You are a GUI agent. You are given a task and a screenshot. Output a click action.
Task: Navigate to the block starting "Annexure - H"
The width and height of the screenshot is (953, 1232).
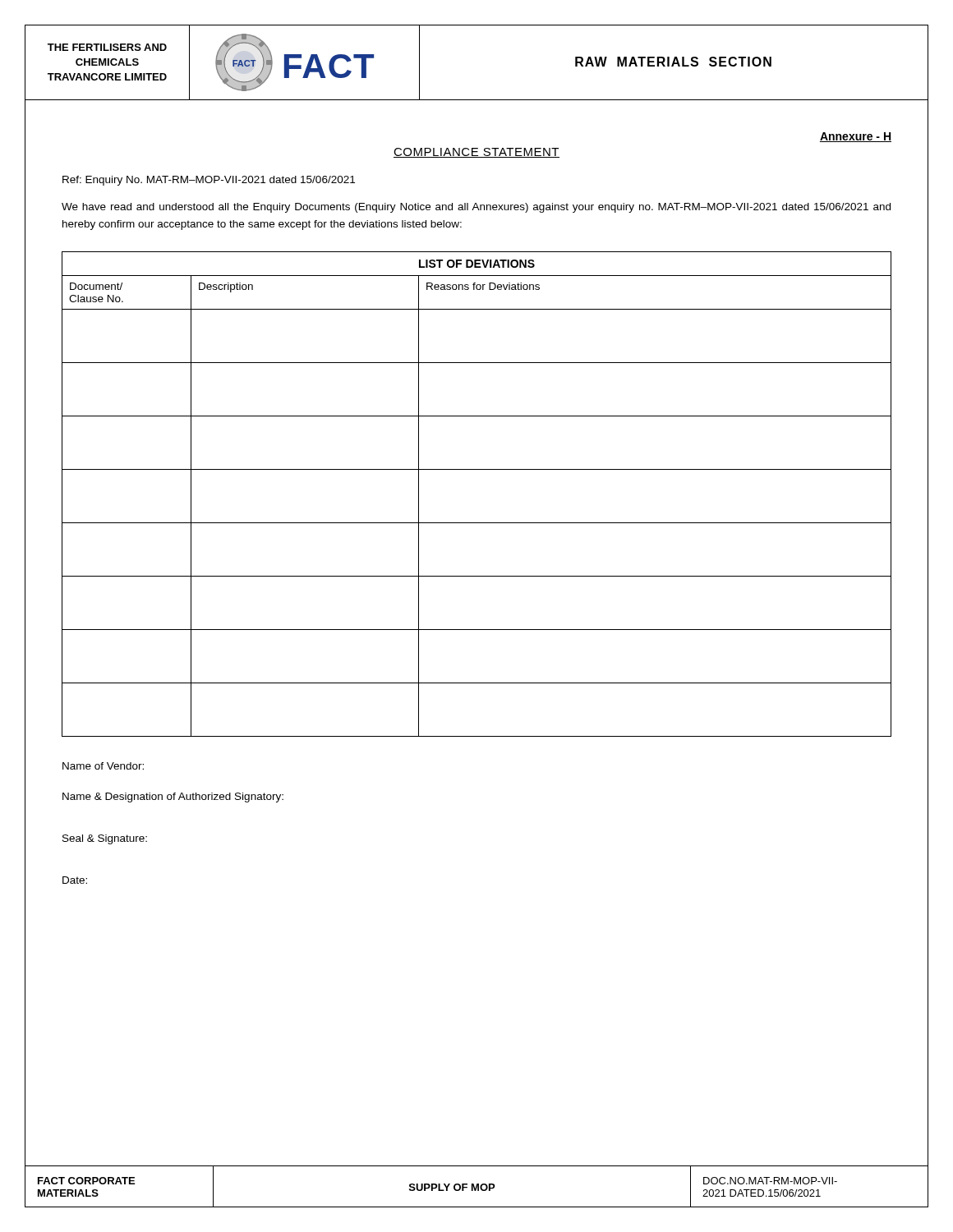pos(856,136)
